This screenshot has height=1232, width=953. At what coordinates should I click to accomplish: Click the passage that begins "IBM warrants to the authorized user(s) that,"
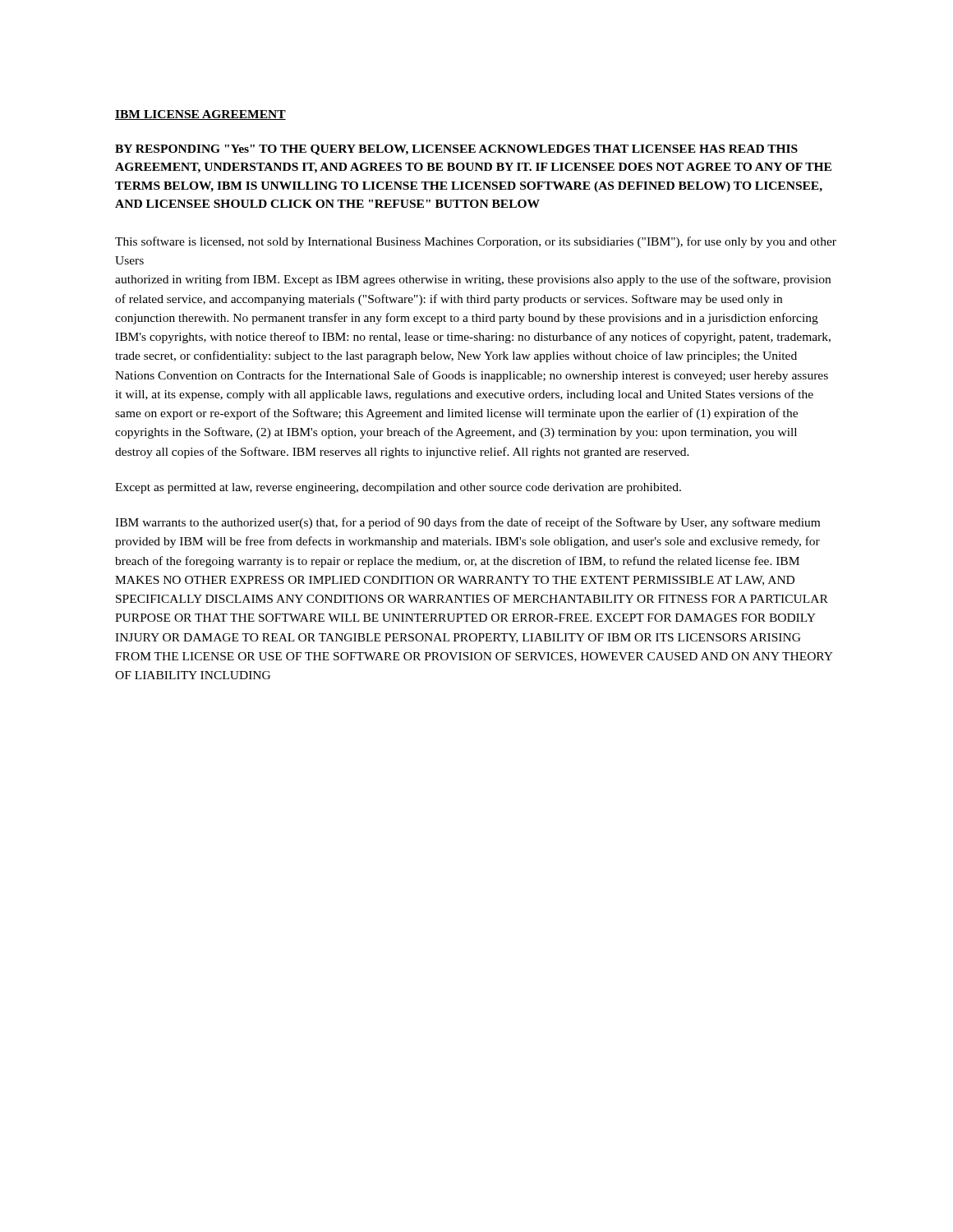click(474, 598)
